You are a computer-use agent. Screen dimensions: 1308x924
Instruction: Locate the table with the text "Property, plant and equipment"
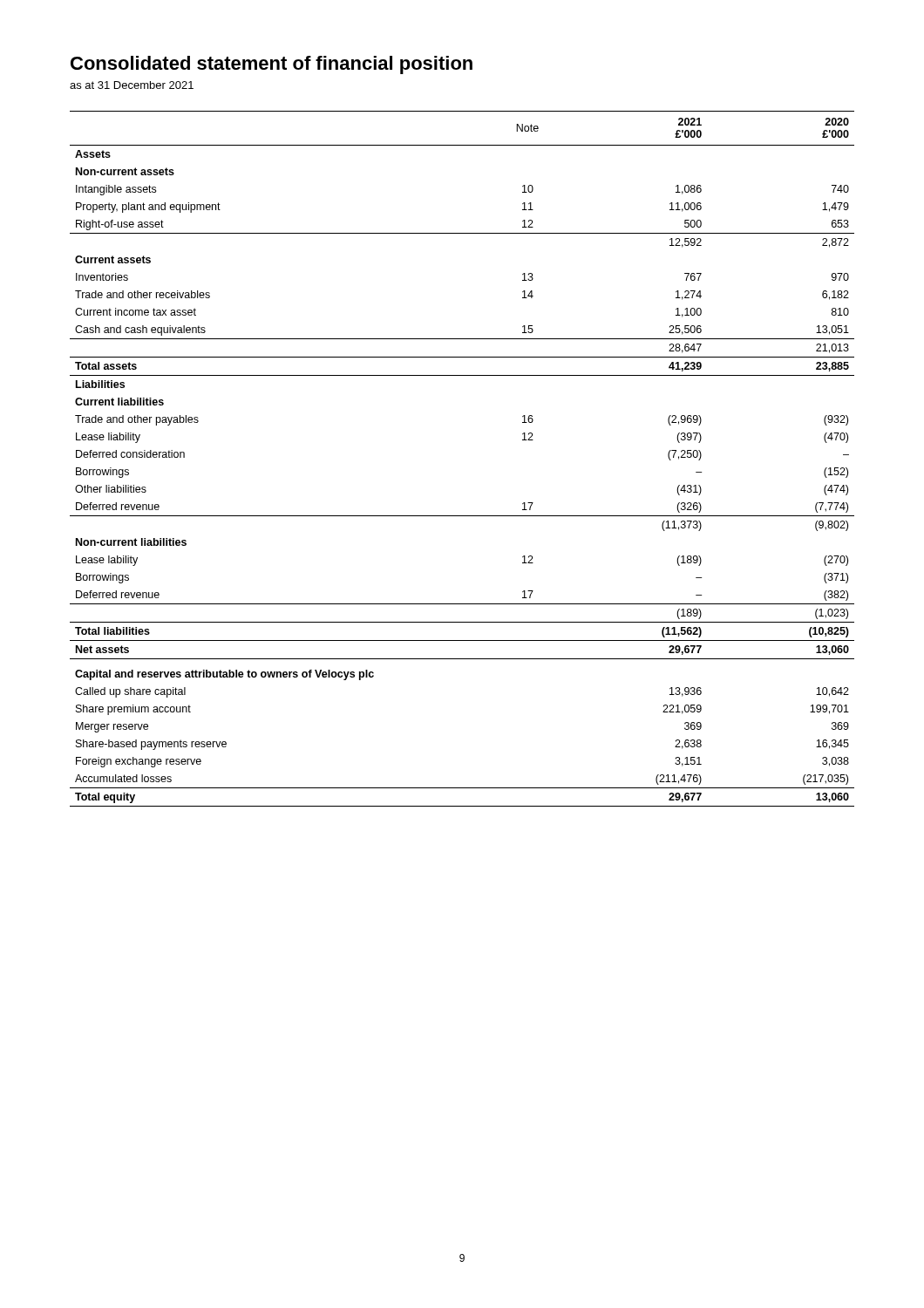tap(462, 459)
